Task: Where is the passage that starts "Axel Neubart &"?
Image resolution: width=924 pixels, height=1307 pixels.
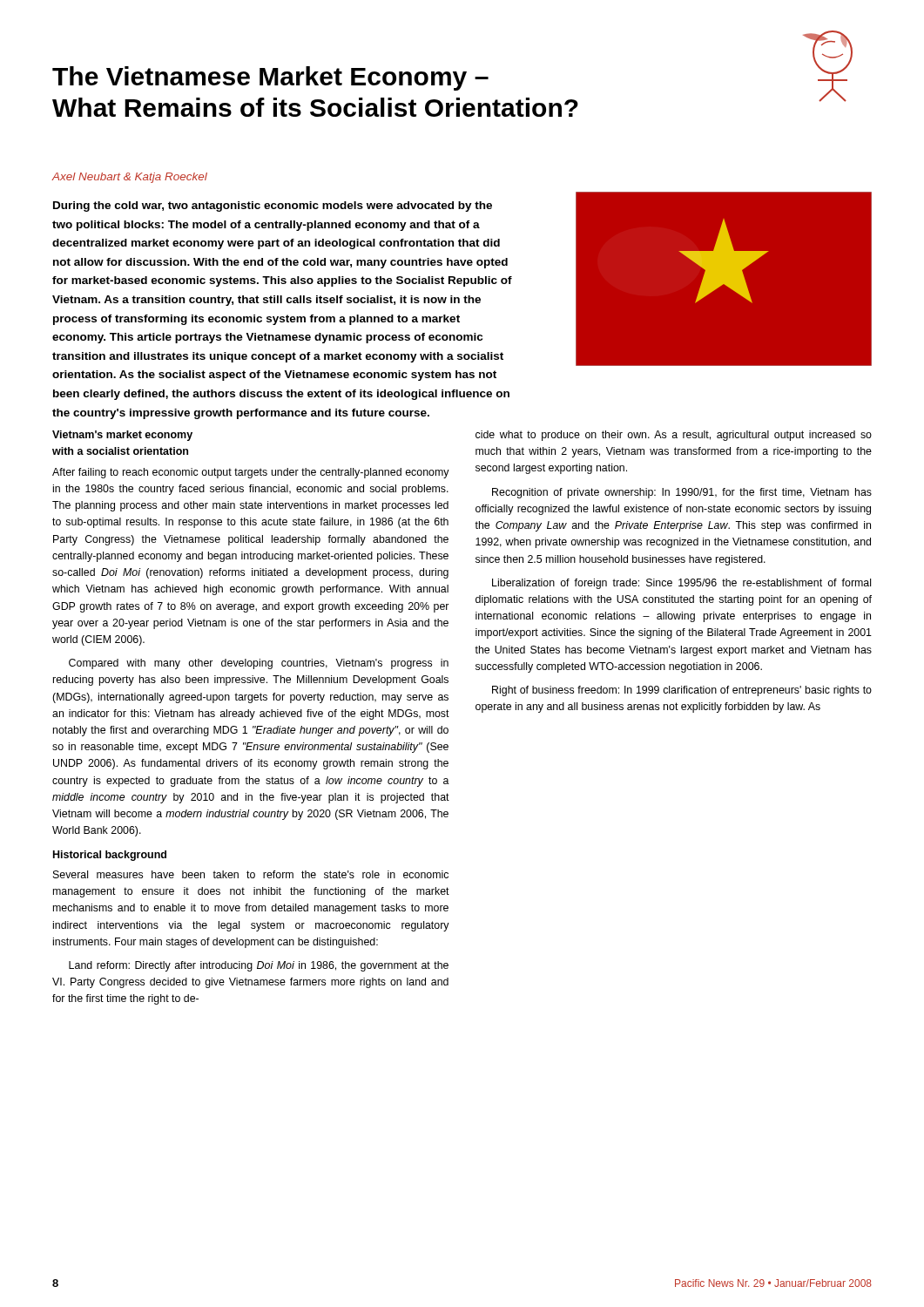Action: [130, 176]
